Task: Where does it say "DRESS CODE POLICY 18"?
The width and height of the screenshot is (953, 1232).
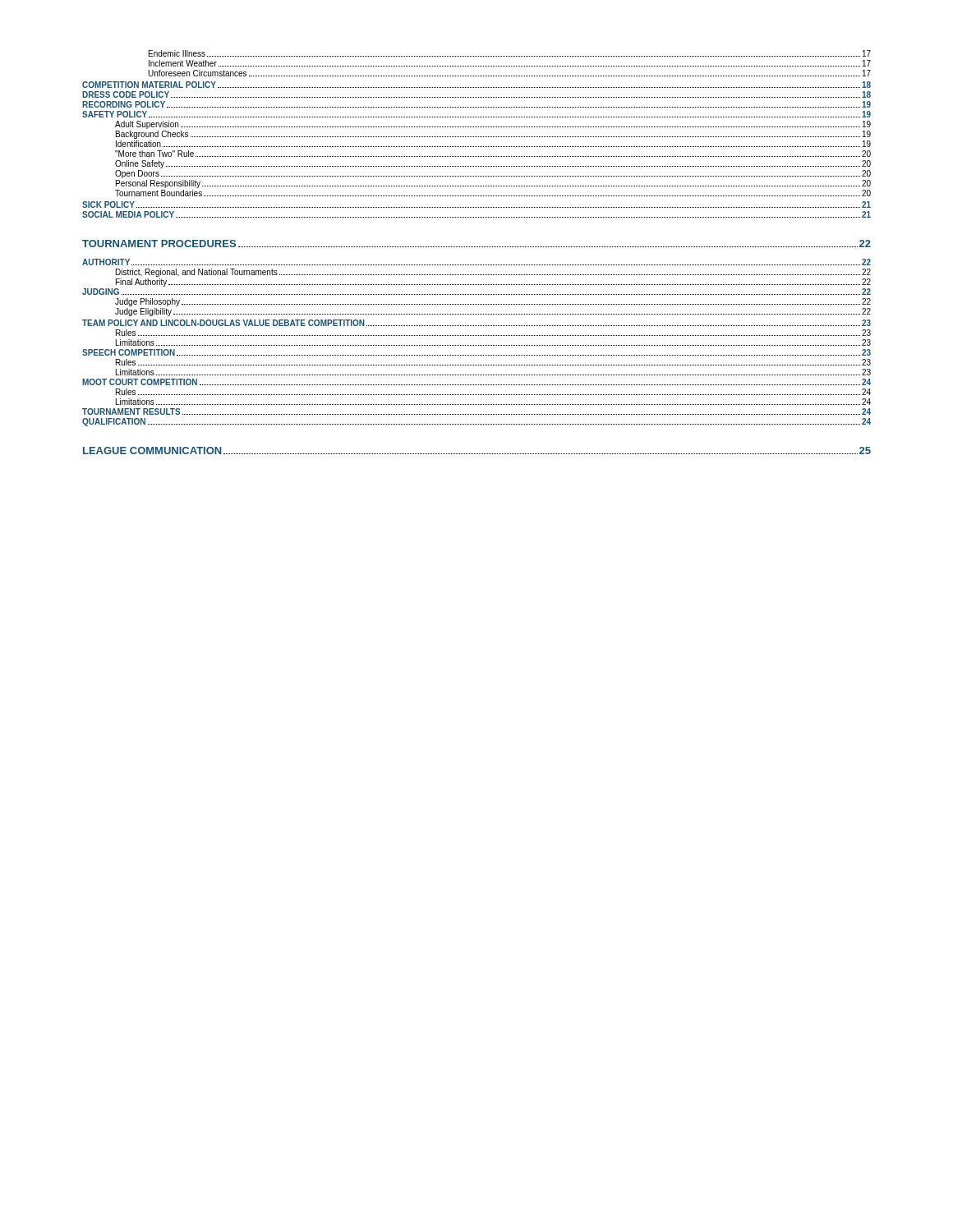Action: tap(476, 95)
